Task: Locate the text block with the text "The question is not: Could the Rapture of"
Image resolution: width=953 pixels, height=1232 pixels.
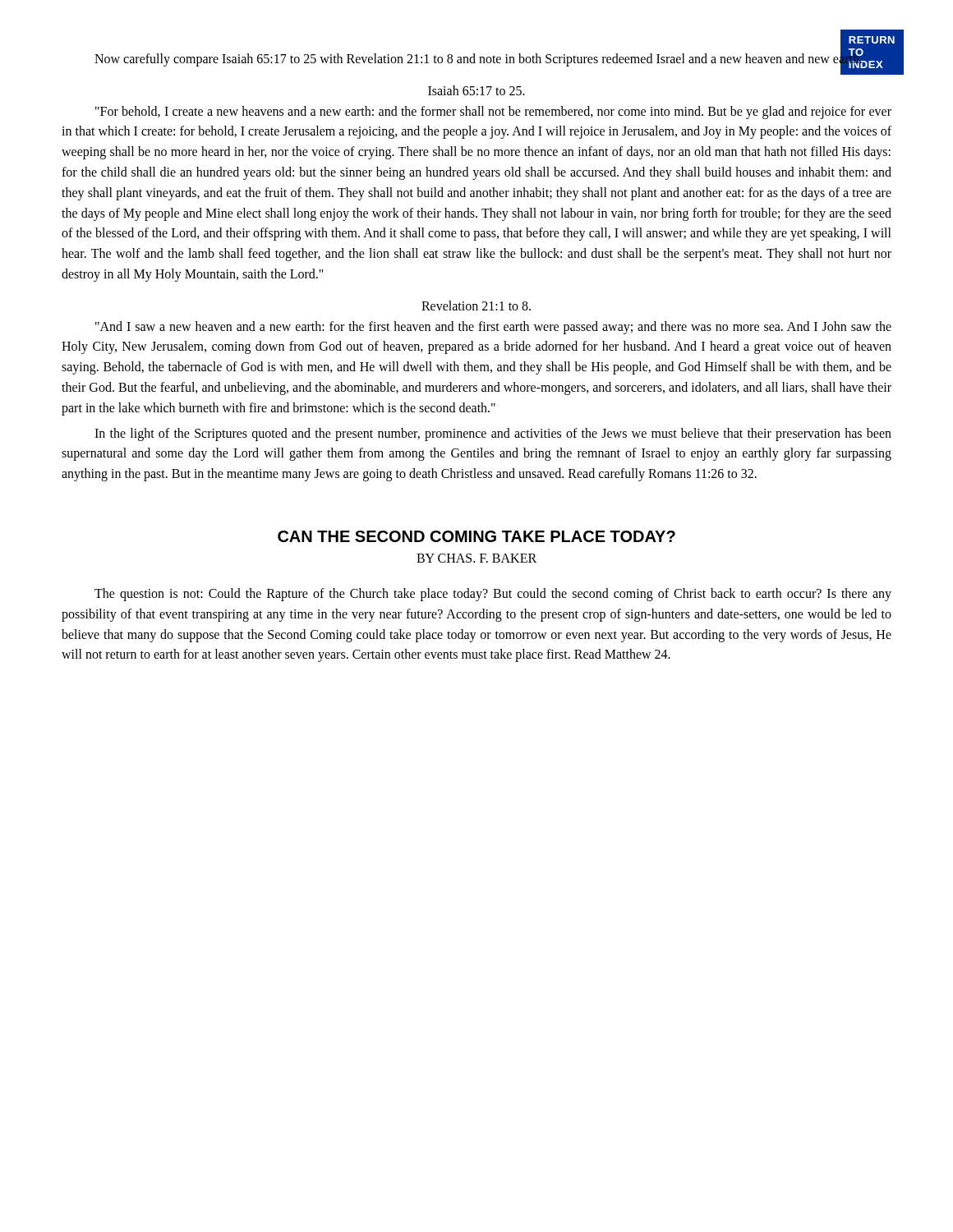Action: click(x=476, y=624)
